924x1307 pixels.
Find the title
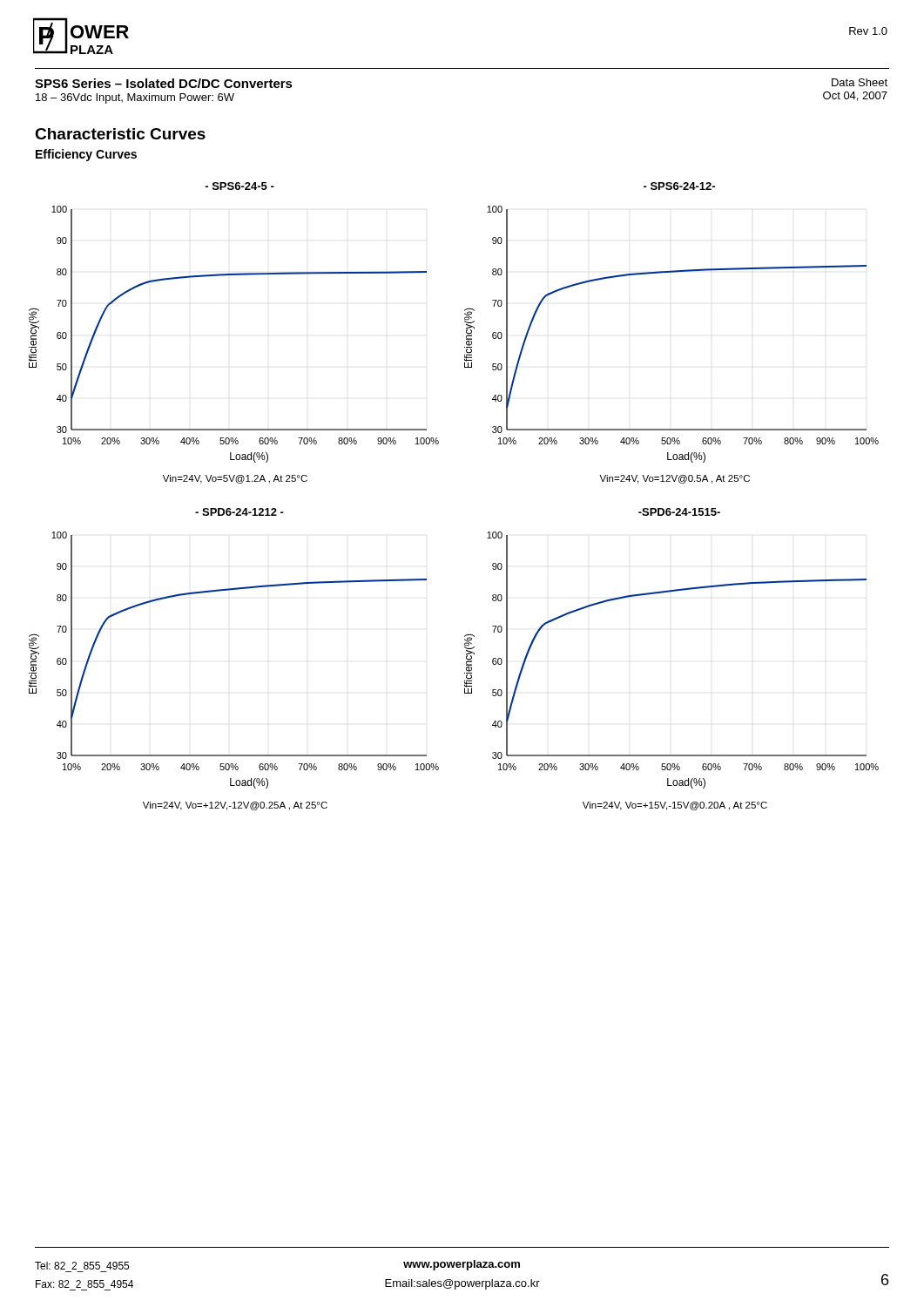[120, 134]
